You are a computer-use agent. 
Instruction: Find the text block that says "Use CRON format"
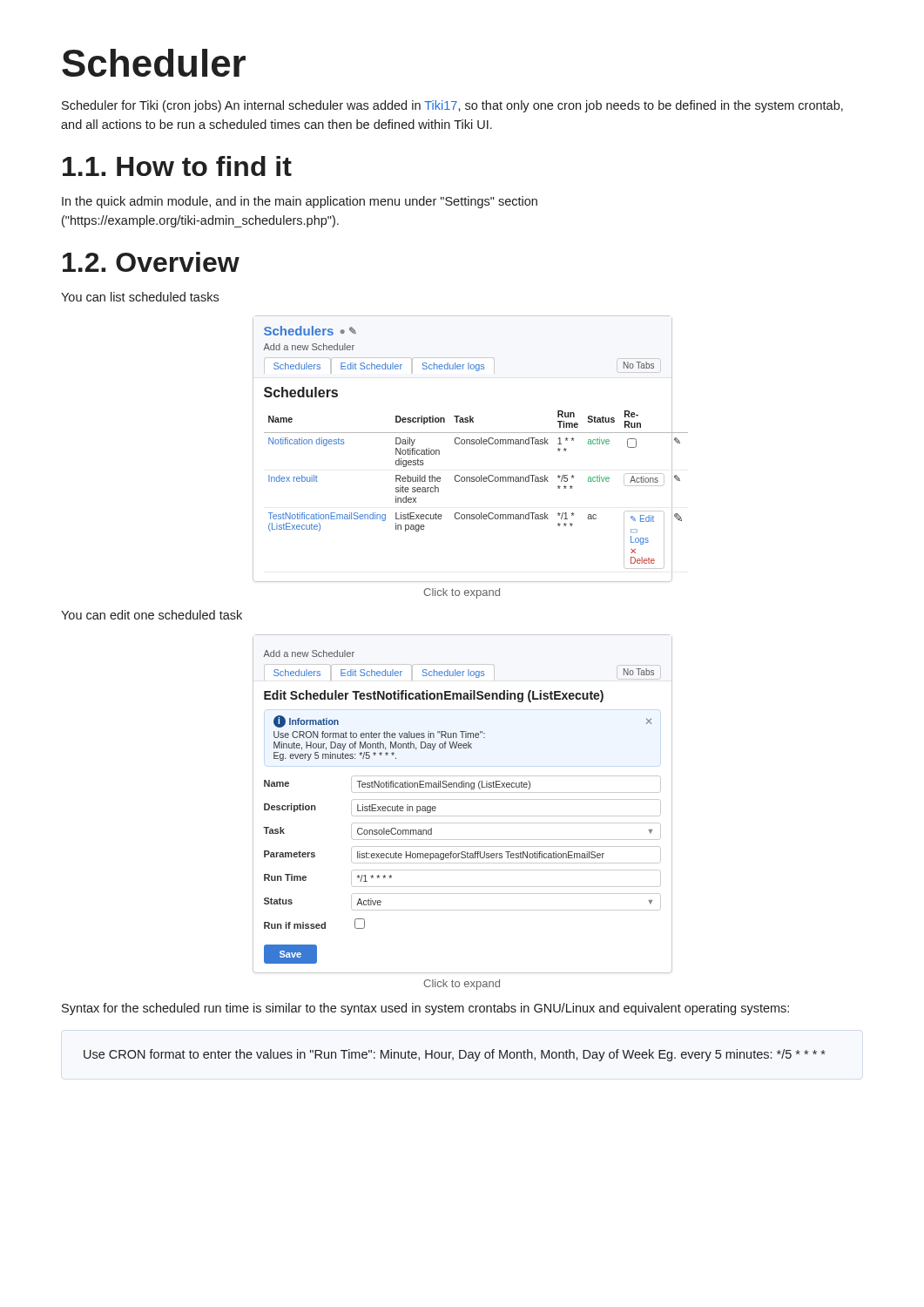tap(462, 1055)
